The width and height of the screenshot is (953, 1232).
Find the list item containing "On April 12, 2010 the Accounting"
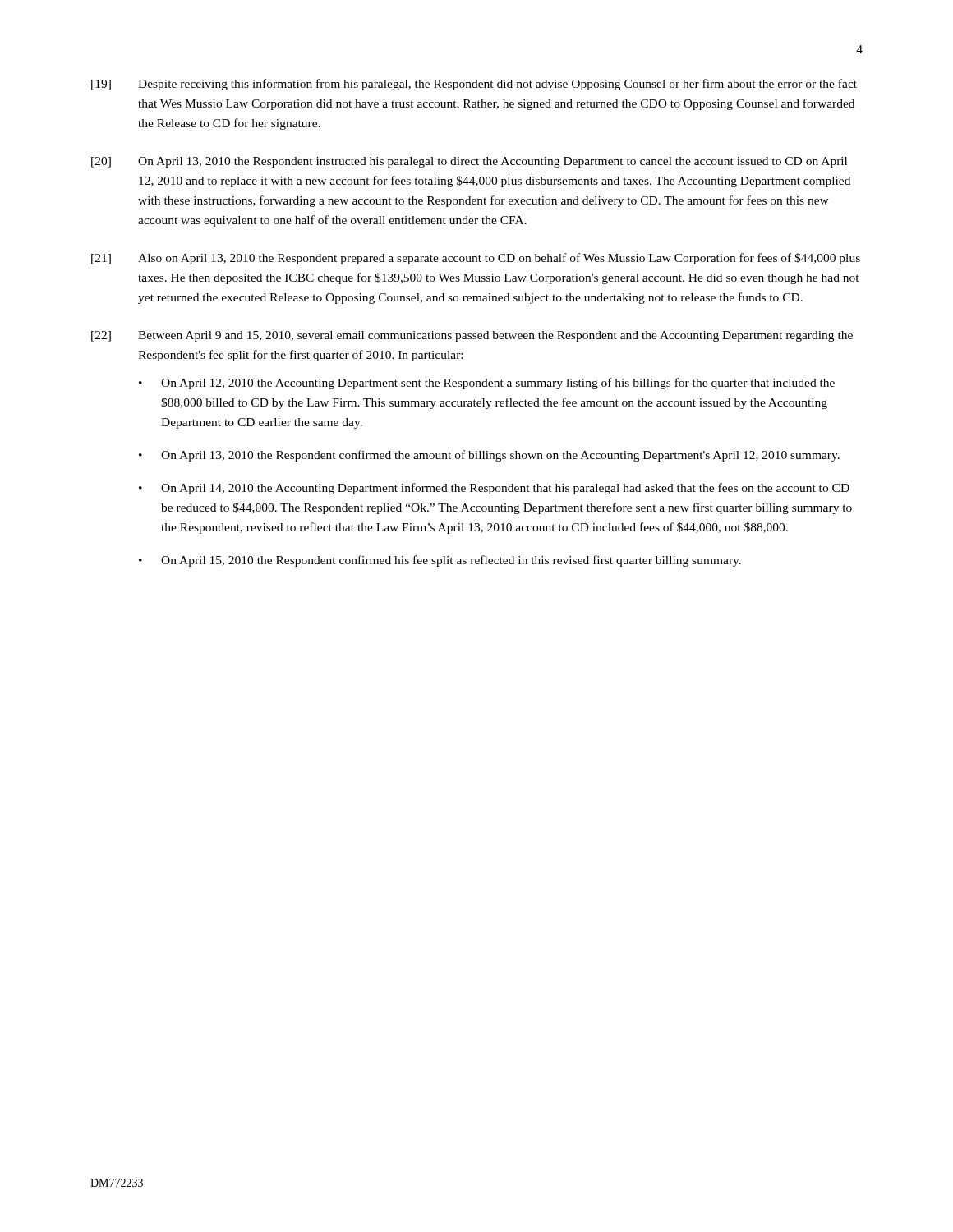click(x=498, y=402)
